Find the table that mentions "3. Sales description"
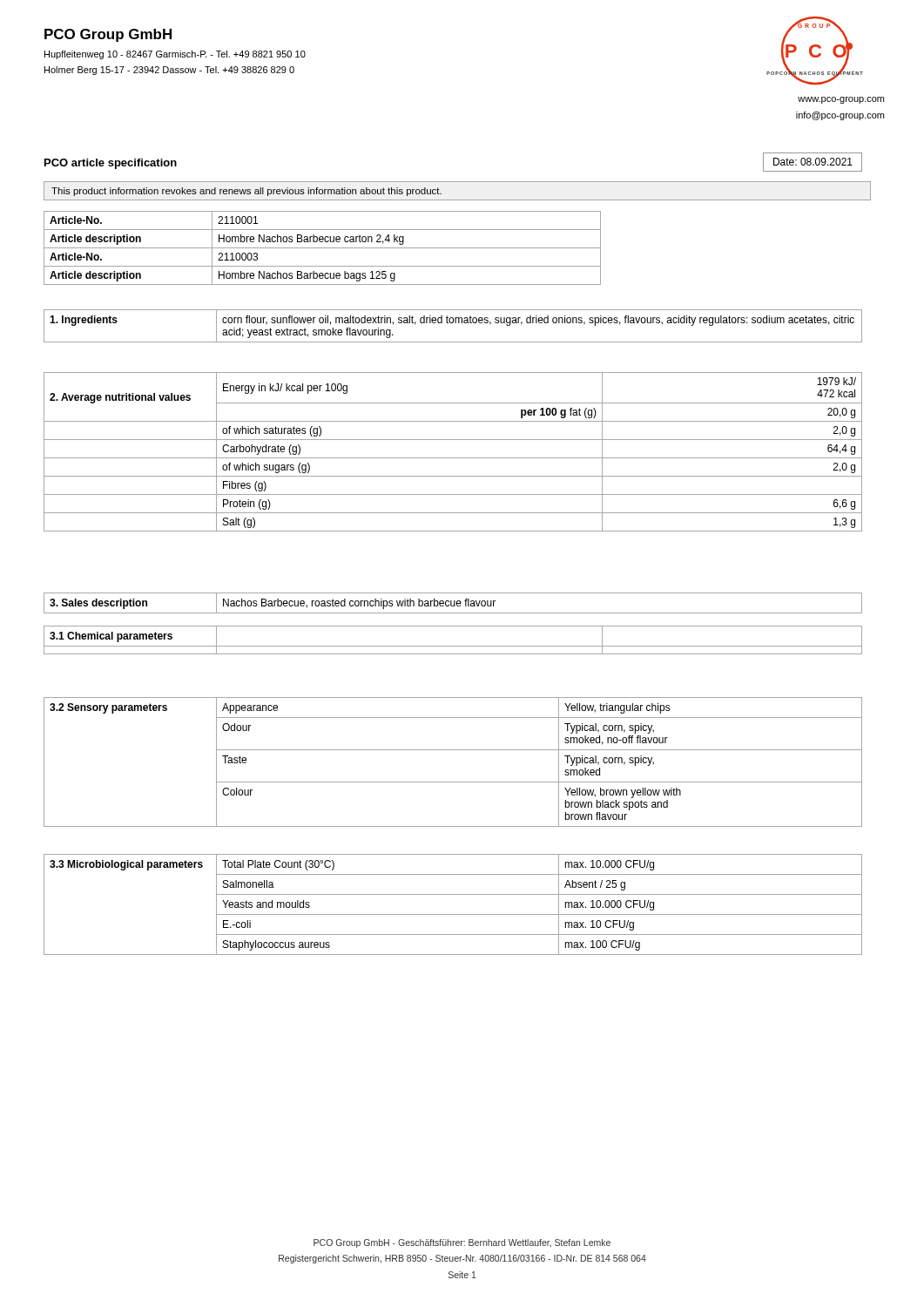The height and width of the screenshot is (1307, 924). click(453, 603)
